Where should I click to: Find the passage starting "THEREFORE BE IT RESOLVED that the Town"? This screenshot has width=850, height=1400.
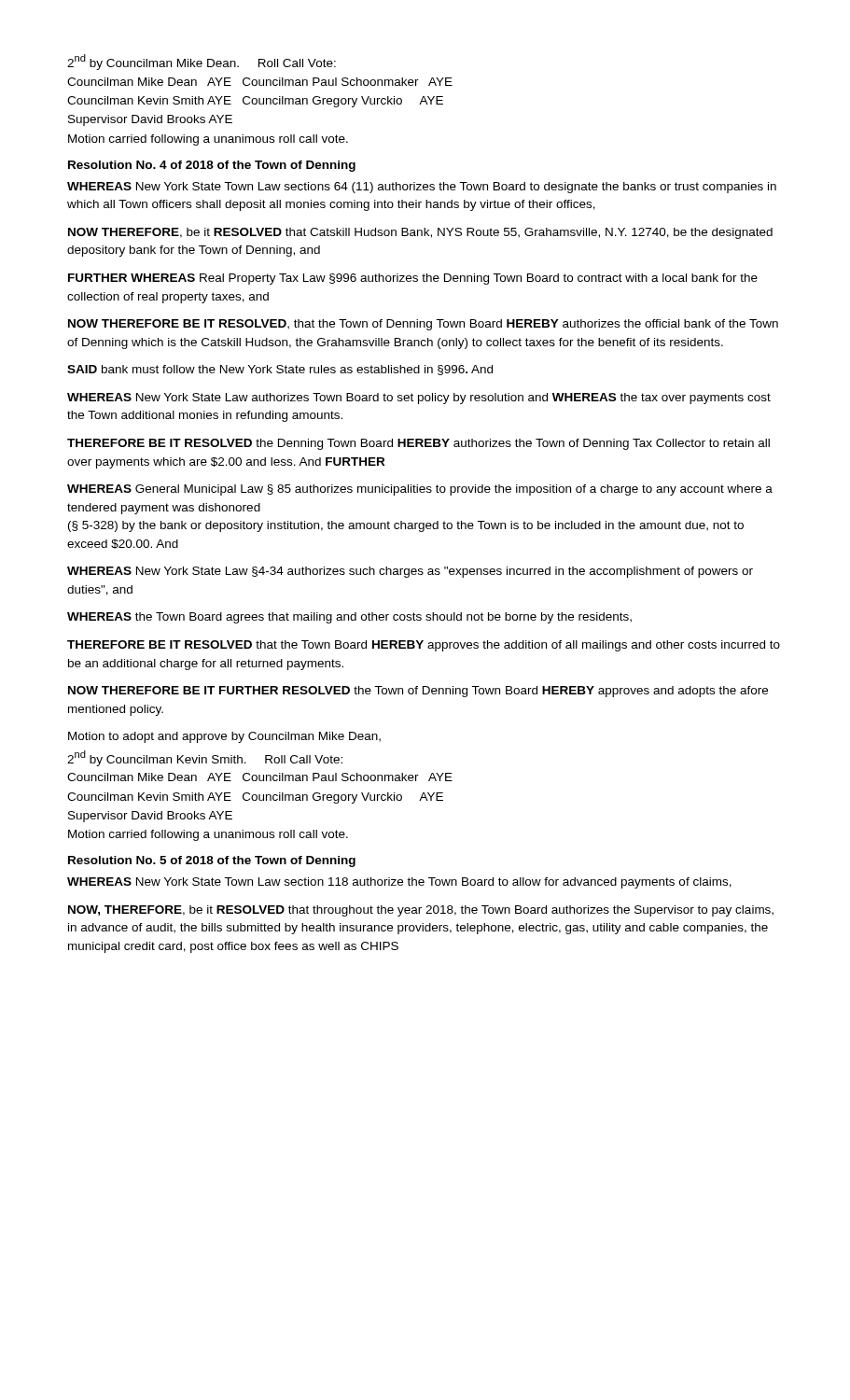tap(424, 654)
